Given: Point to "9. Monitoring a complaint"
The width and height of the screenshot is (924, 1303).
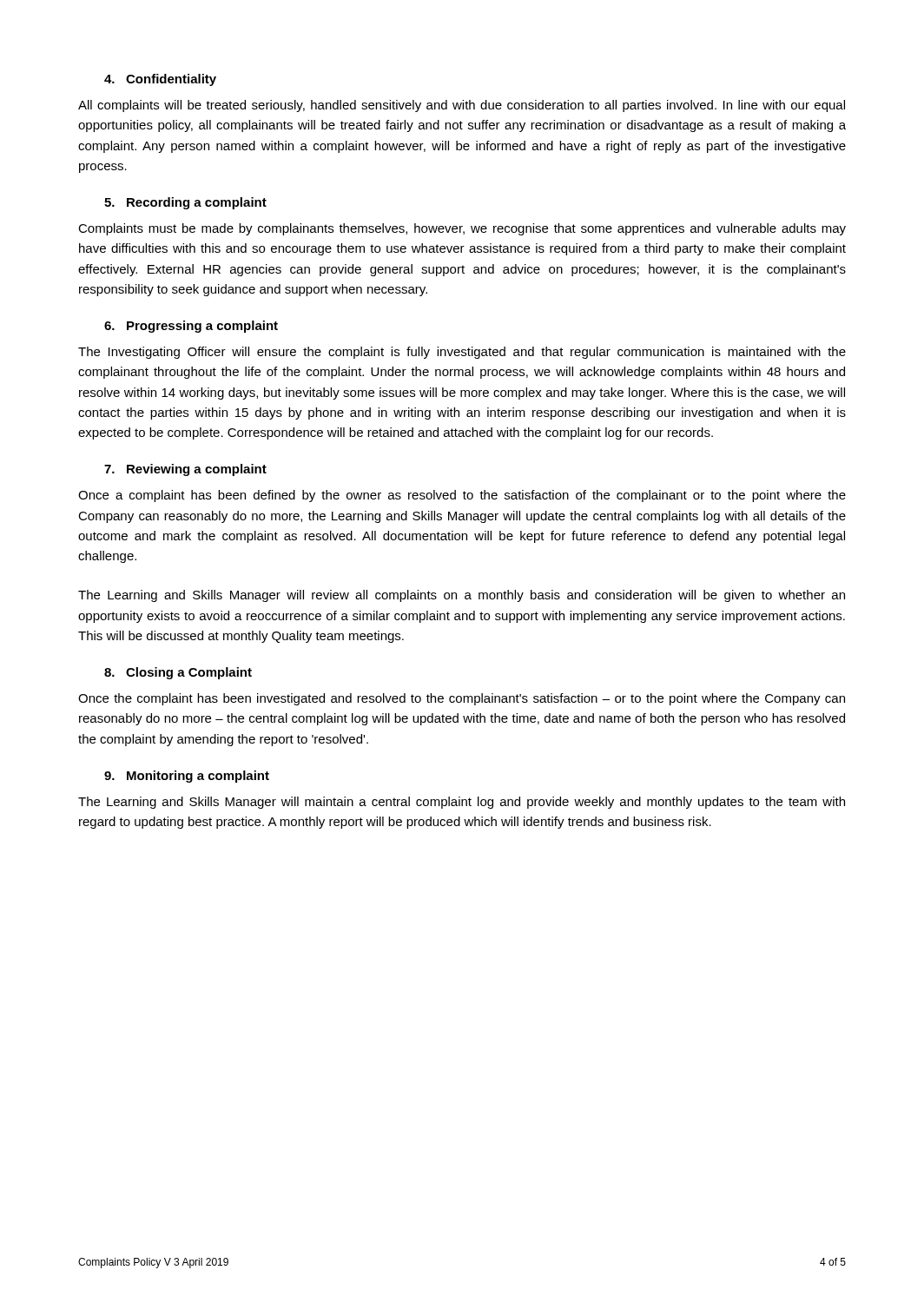Looking at the screenshot, I should pos(187,775).
